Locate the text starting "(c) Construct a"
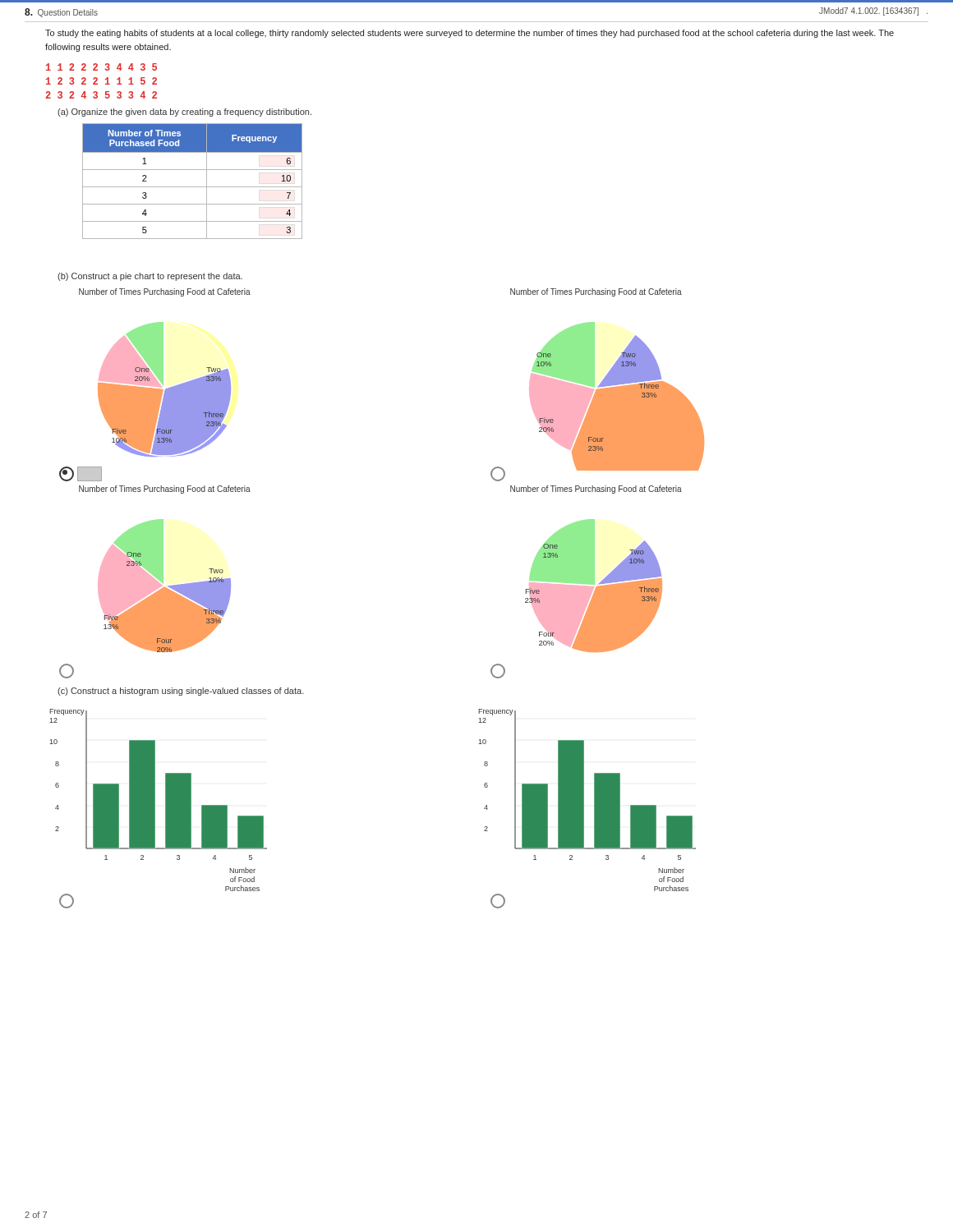 [x=181, y=691]
